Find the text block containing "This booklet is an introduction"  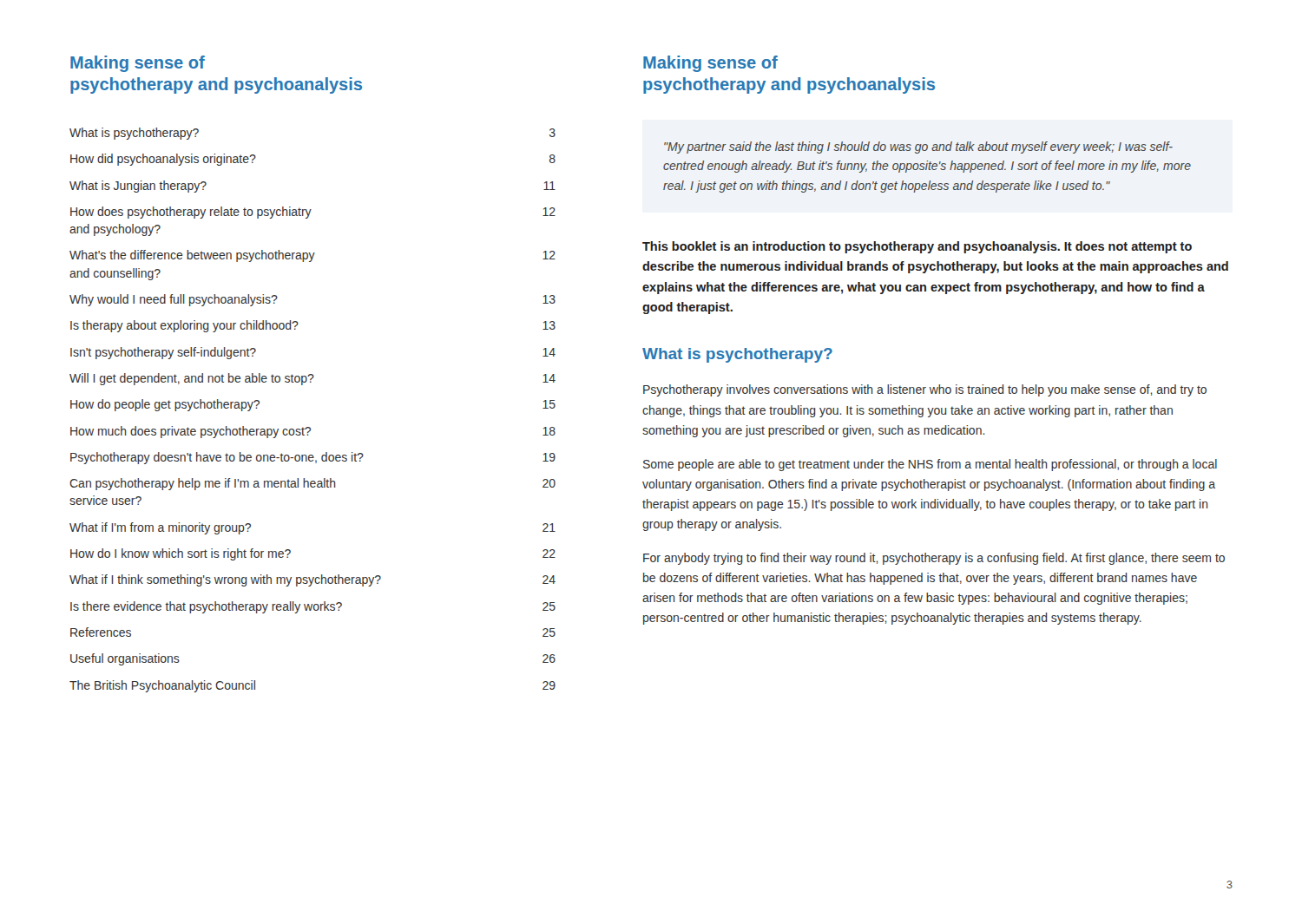pos(936,277)
